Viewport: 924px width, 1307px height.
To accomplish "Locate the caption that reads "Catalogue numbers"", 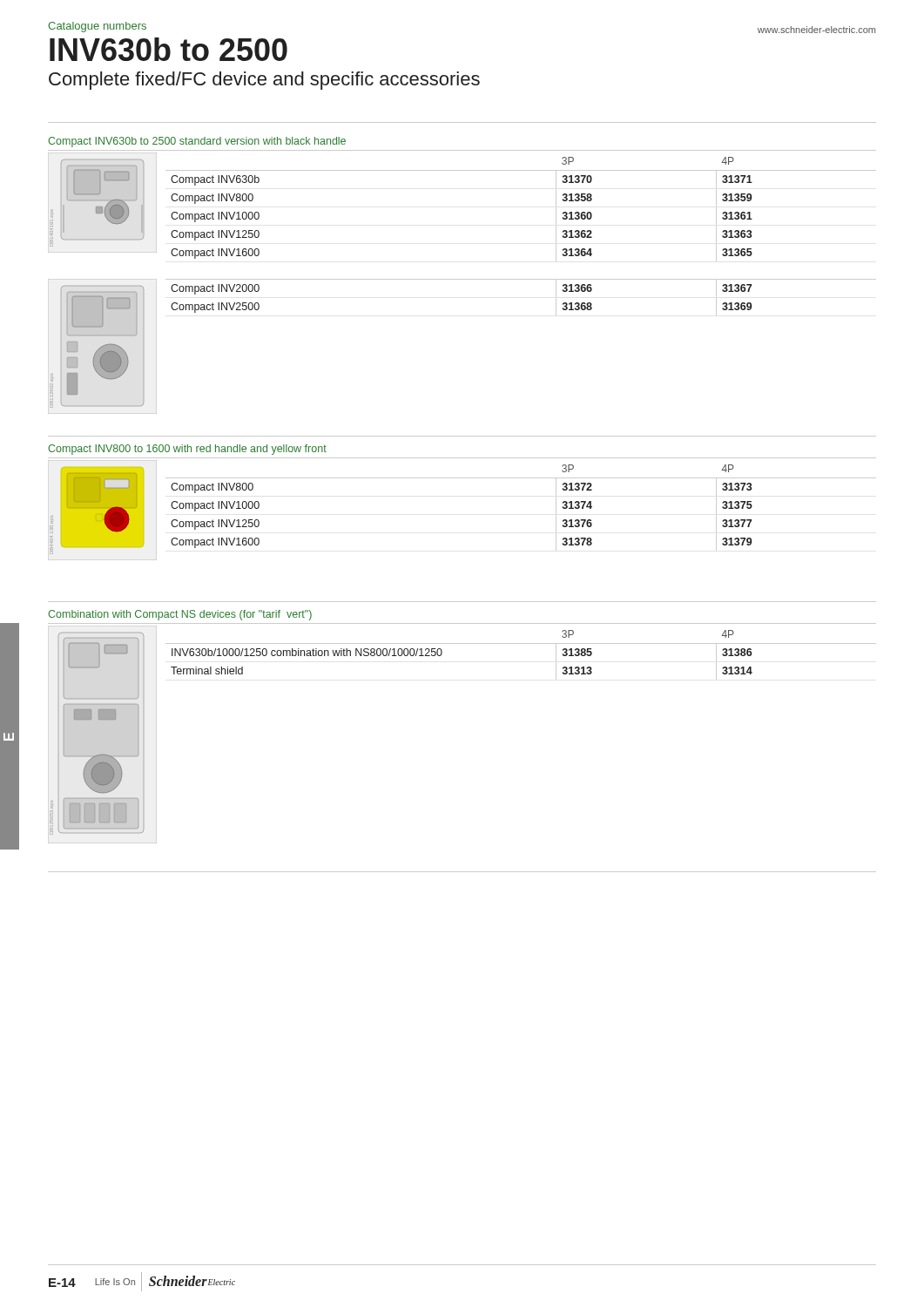I will click(x=97, y=26).
